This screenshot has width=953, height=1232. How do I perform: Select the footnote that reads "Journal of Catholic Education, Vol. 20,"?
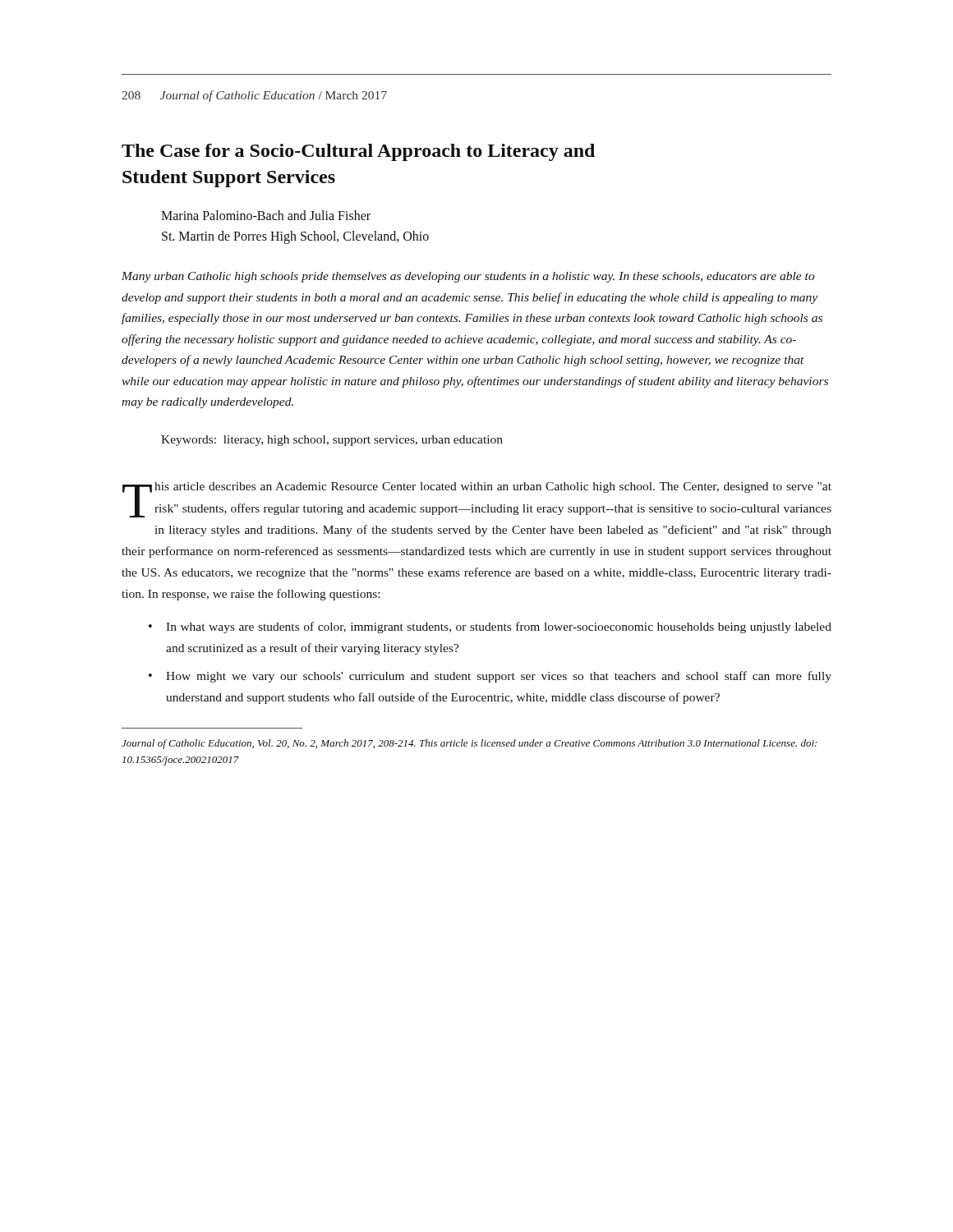click(476, 751)
